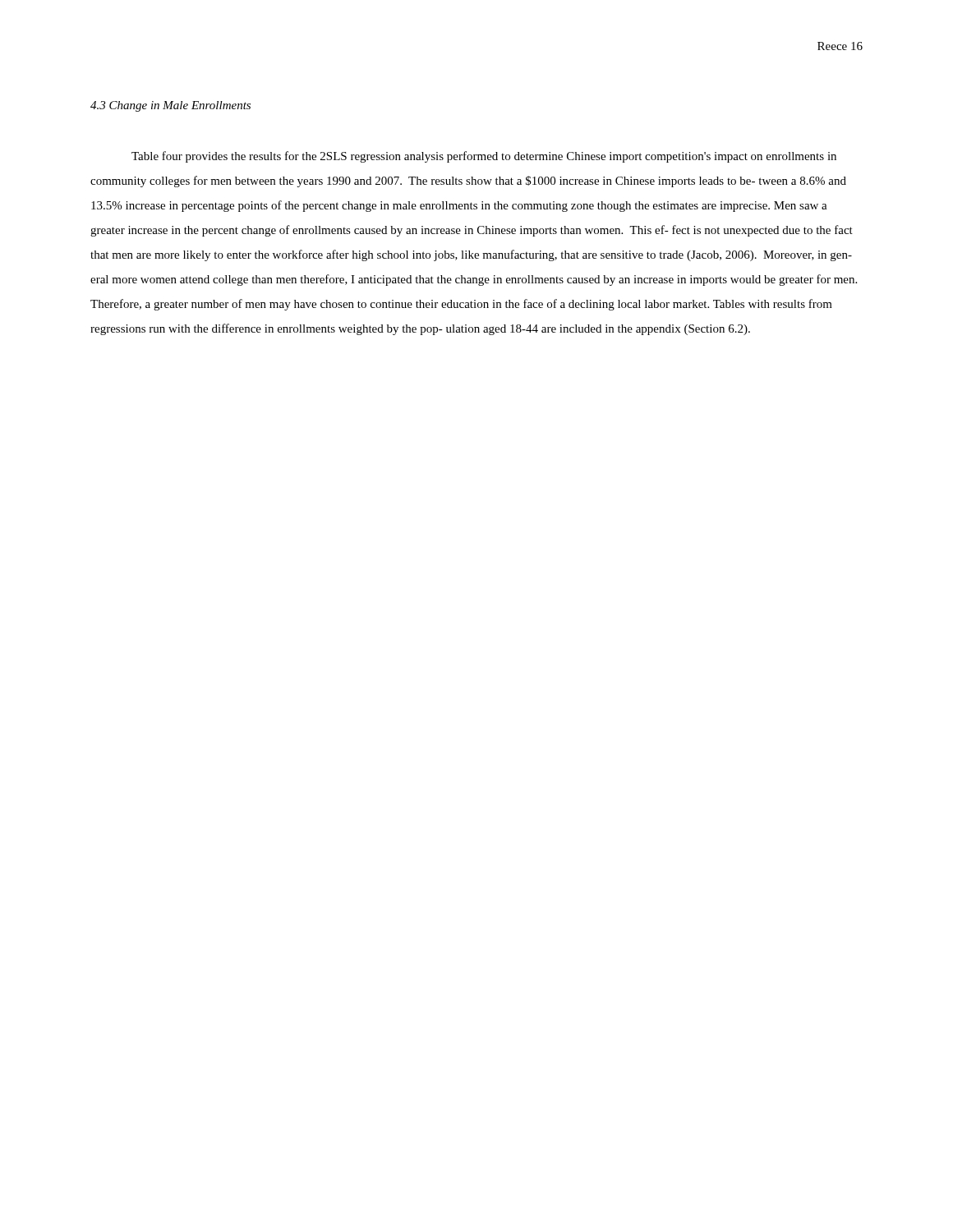Find the text block starting "4.3 Change in"

click(x=171, y=105)
